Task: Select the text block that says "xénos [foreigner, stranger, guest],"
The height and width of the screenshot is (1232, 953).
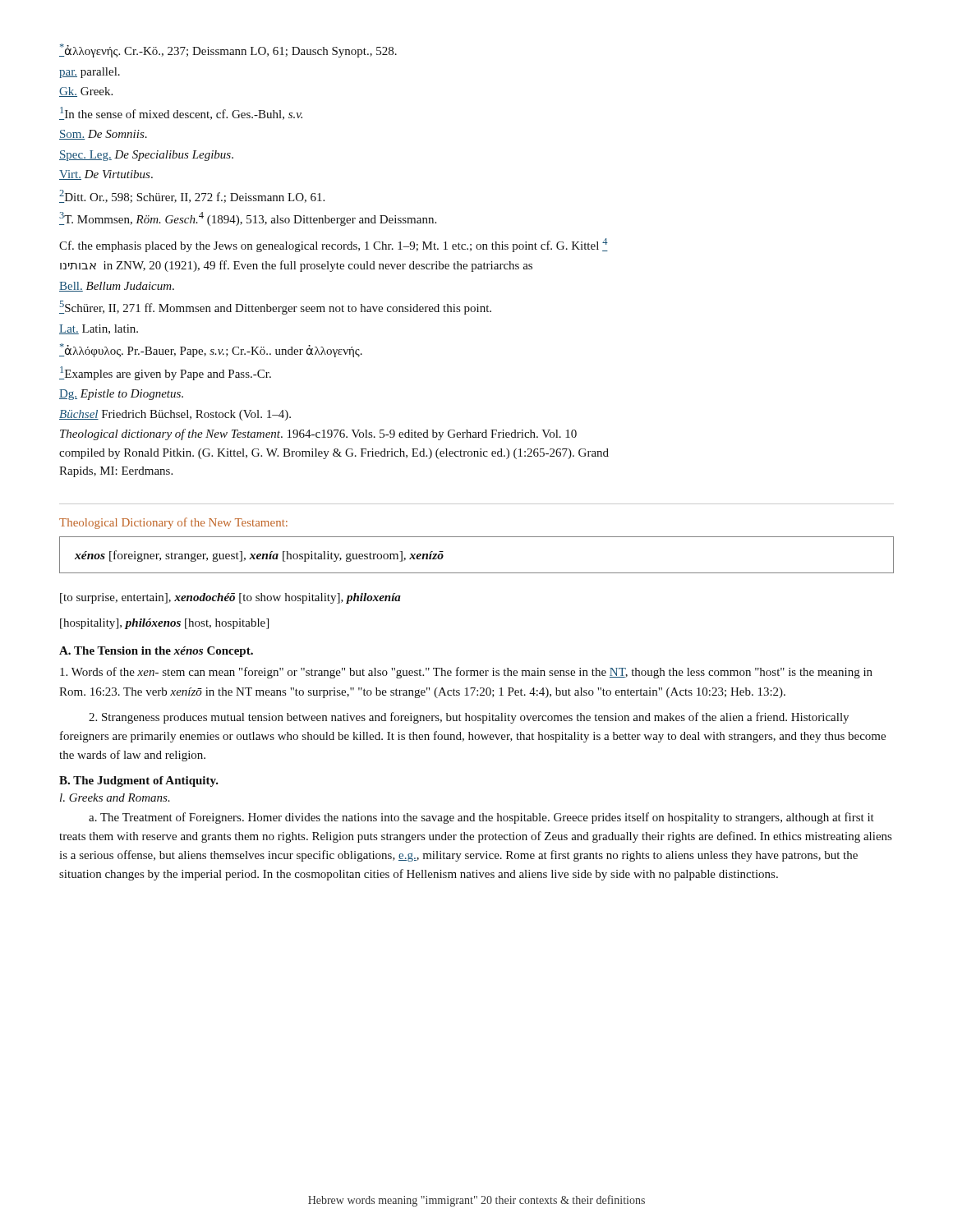Action: [x=259, y=554]
